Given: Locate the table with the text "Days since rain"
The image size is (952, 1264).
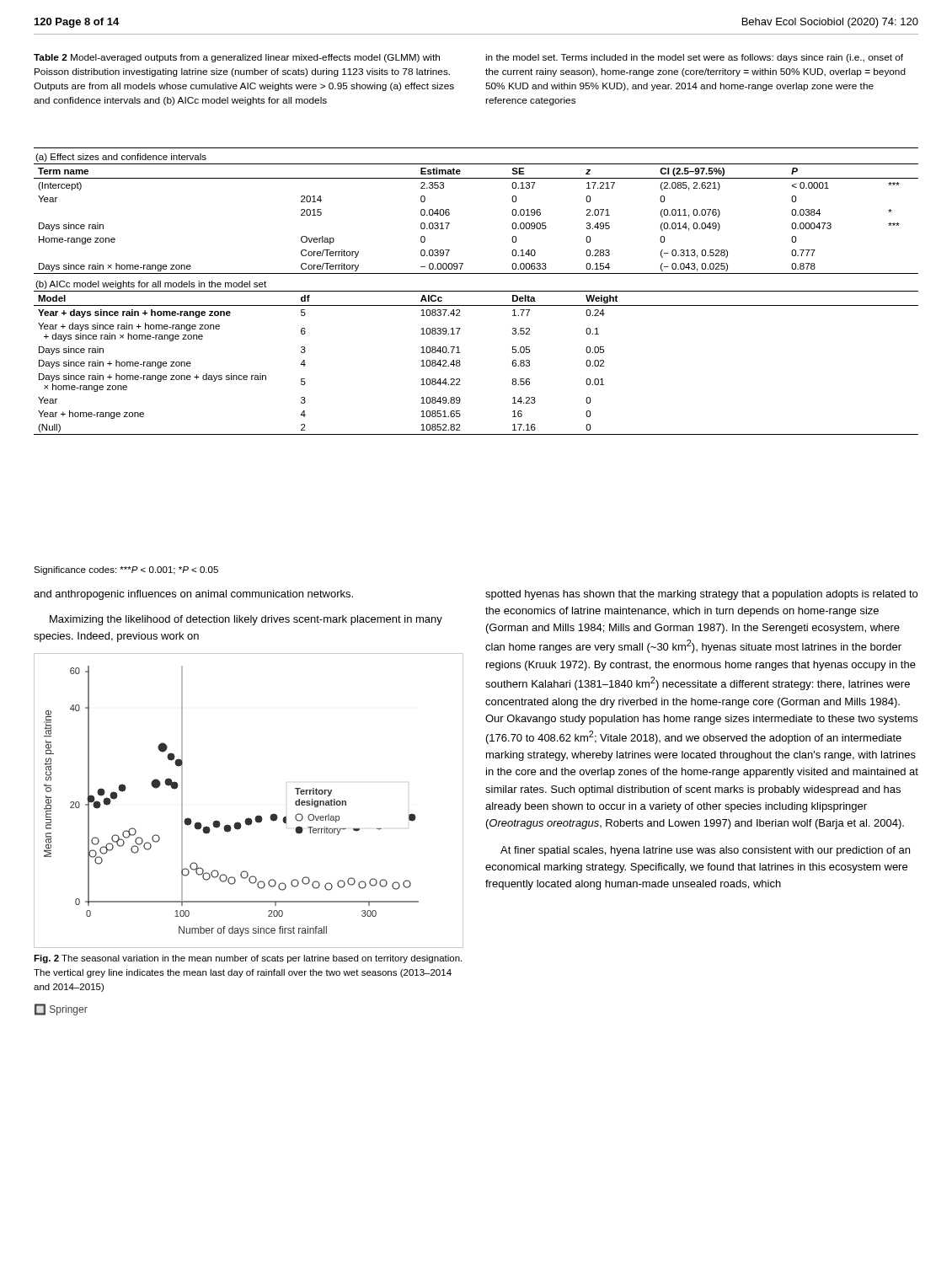Looking at the screenshot, I should click(x=476, y=291).
